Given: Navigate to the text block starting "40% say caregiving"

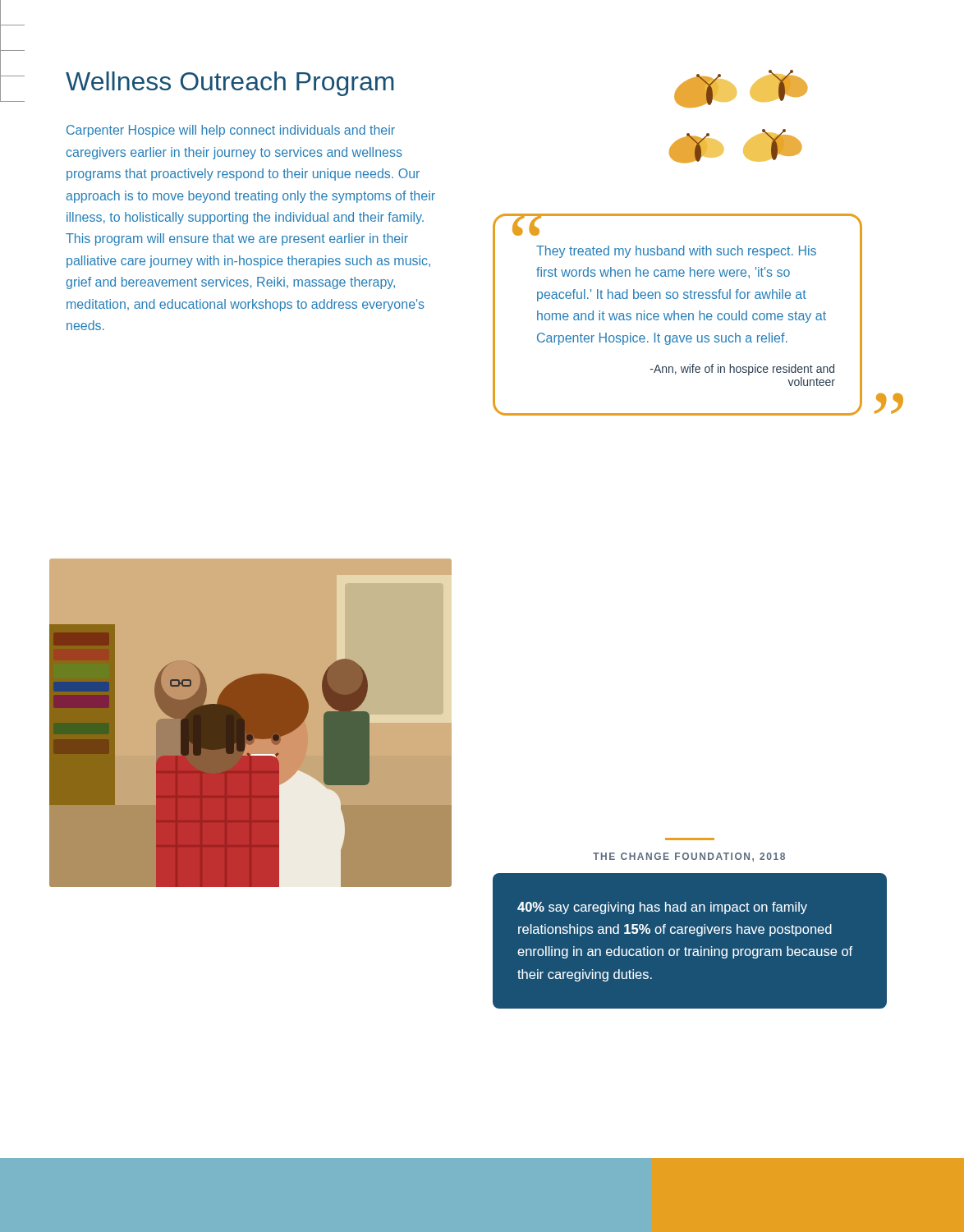Looking at the screenshot, I should pos(690,941).
